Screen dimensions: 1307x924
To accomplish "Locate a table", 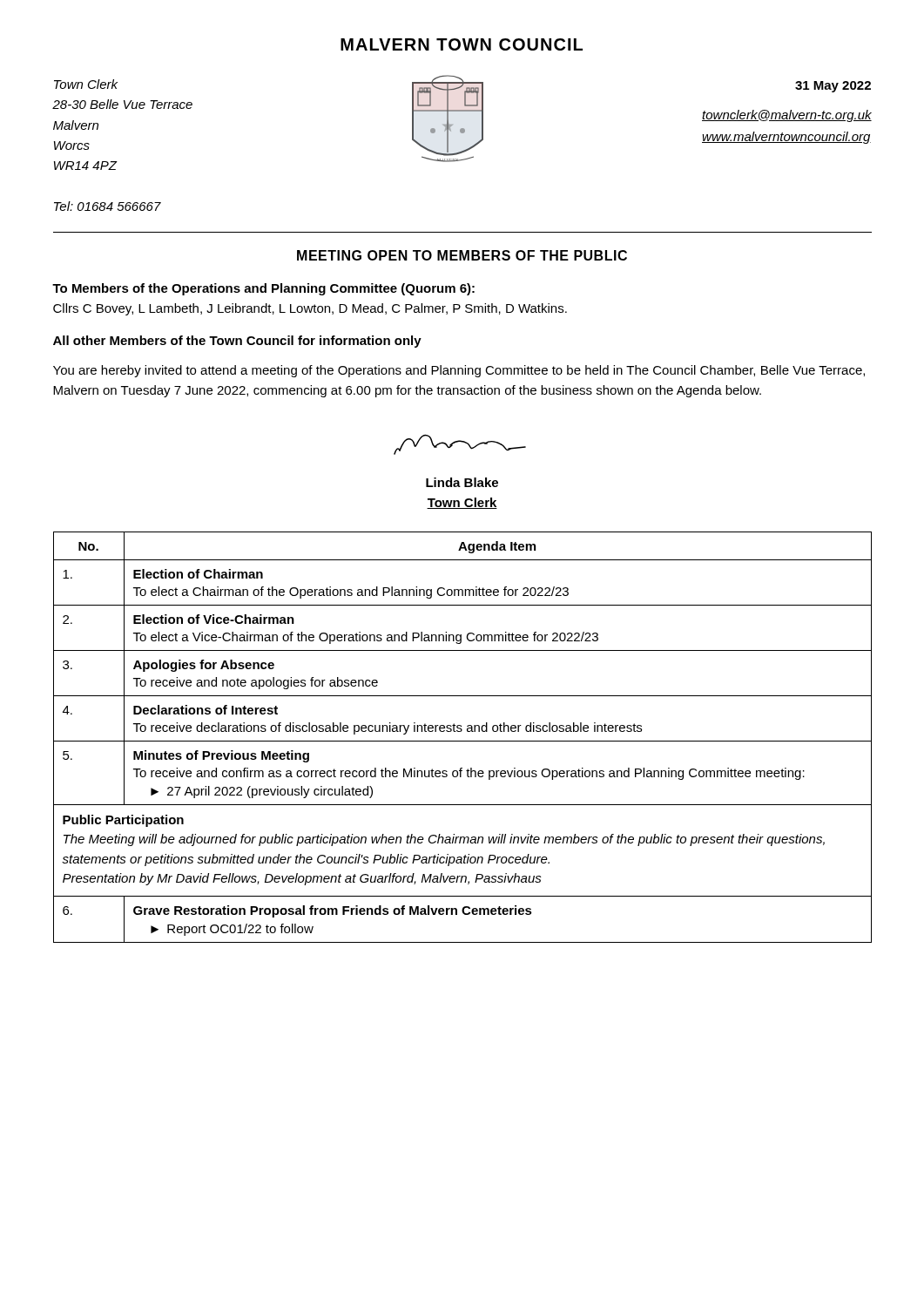I will pyautogui.click(x=462, y=737).
